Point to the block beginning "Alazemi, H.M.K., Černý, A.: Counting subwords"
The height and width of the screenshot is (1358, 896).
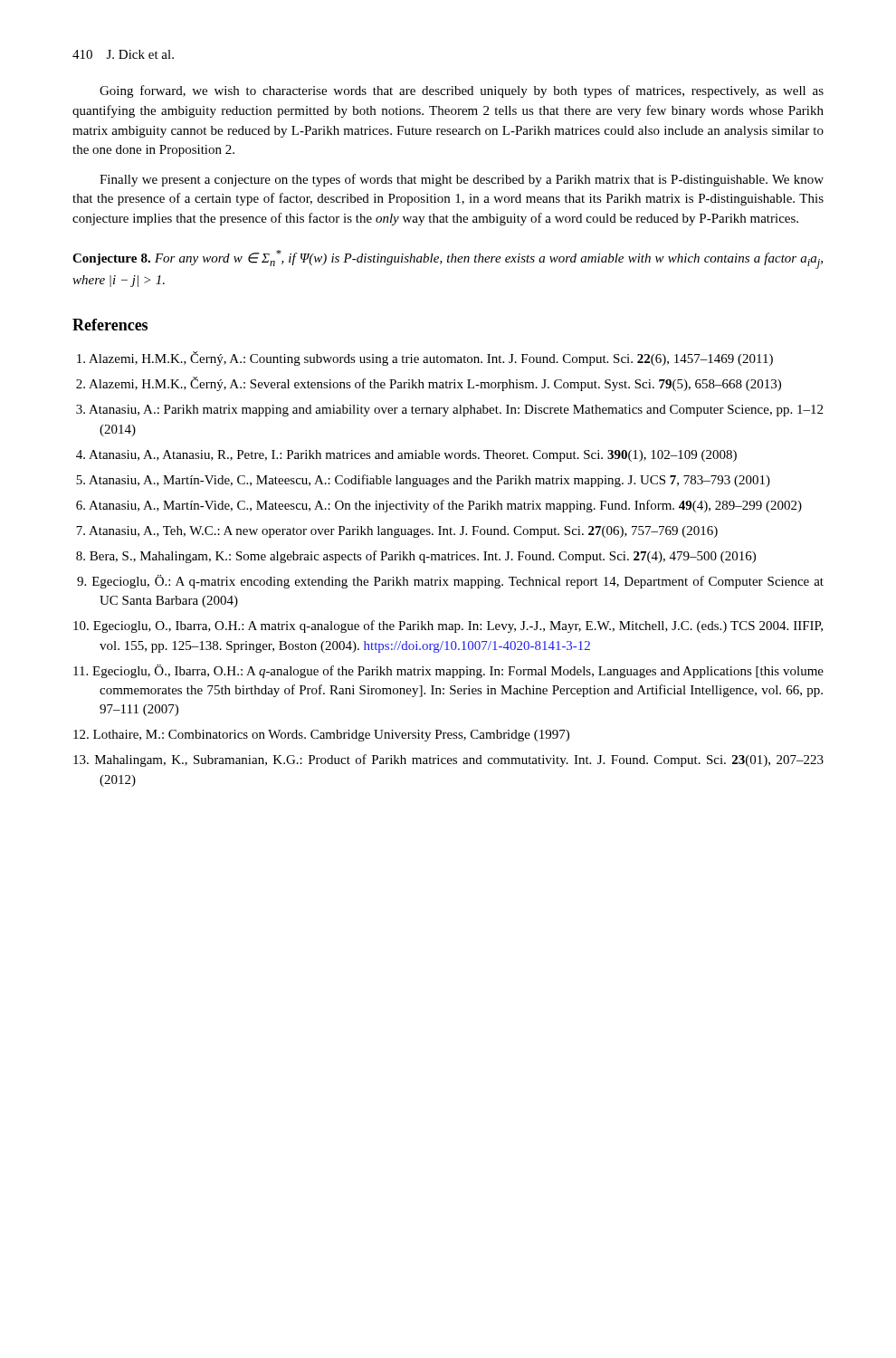point(448,359)
